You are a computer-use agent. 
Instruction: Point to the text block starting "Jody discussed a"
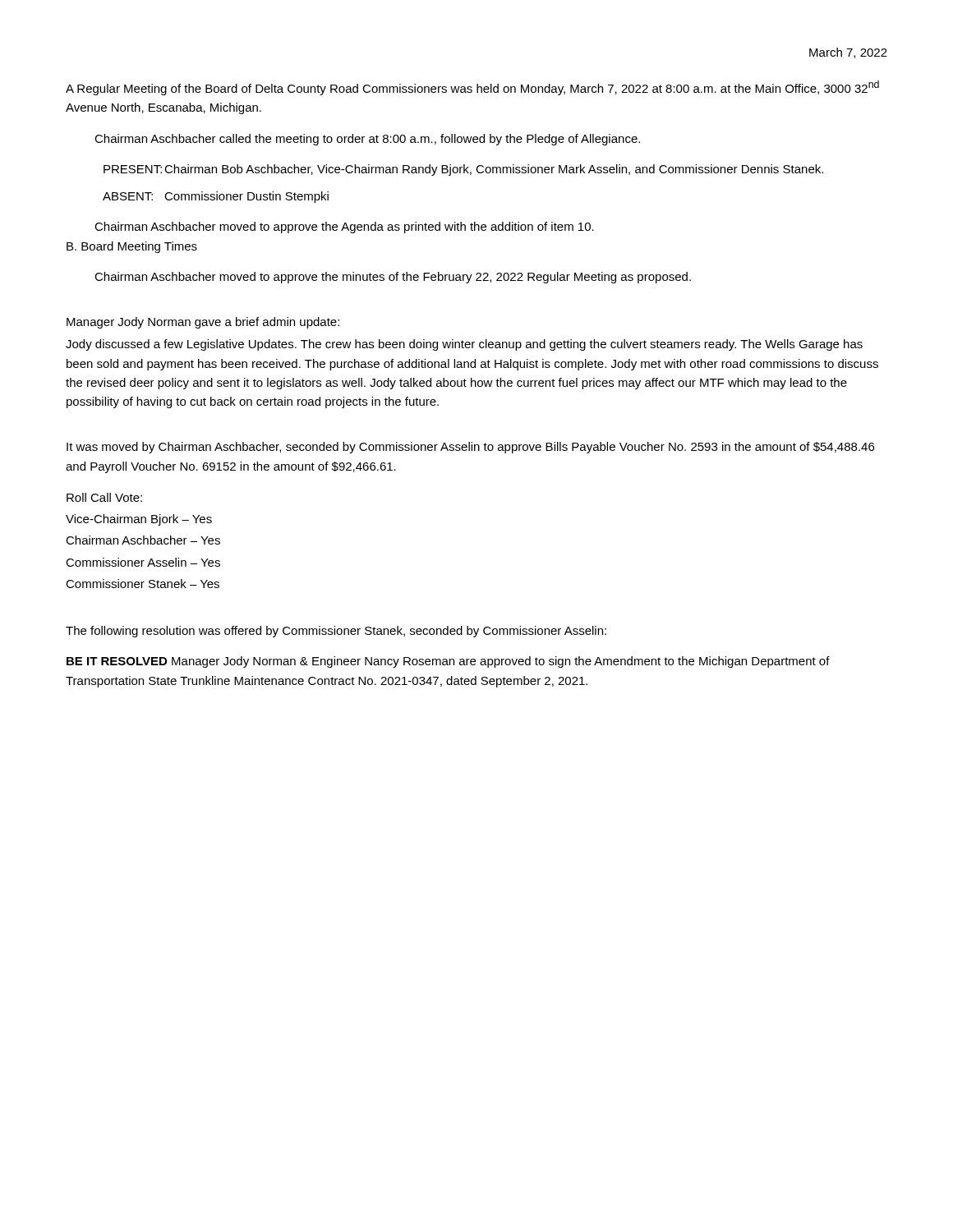(x=476, y=373)
